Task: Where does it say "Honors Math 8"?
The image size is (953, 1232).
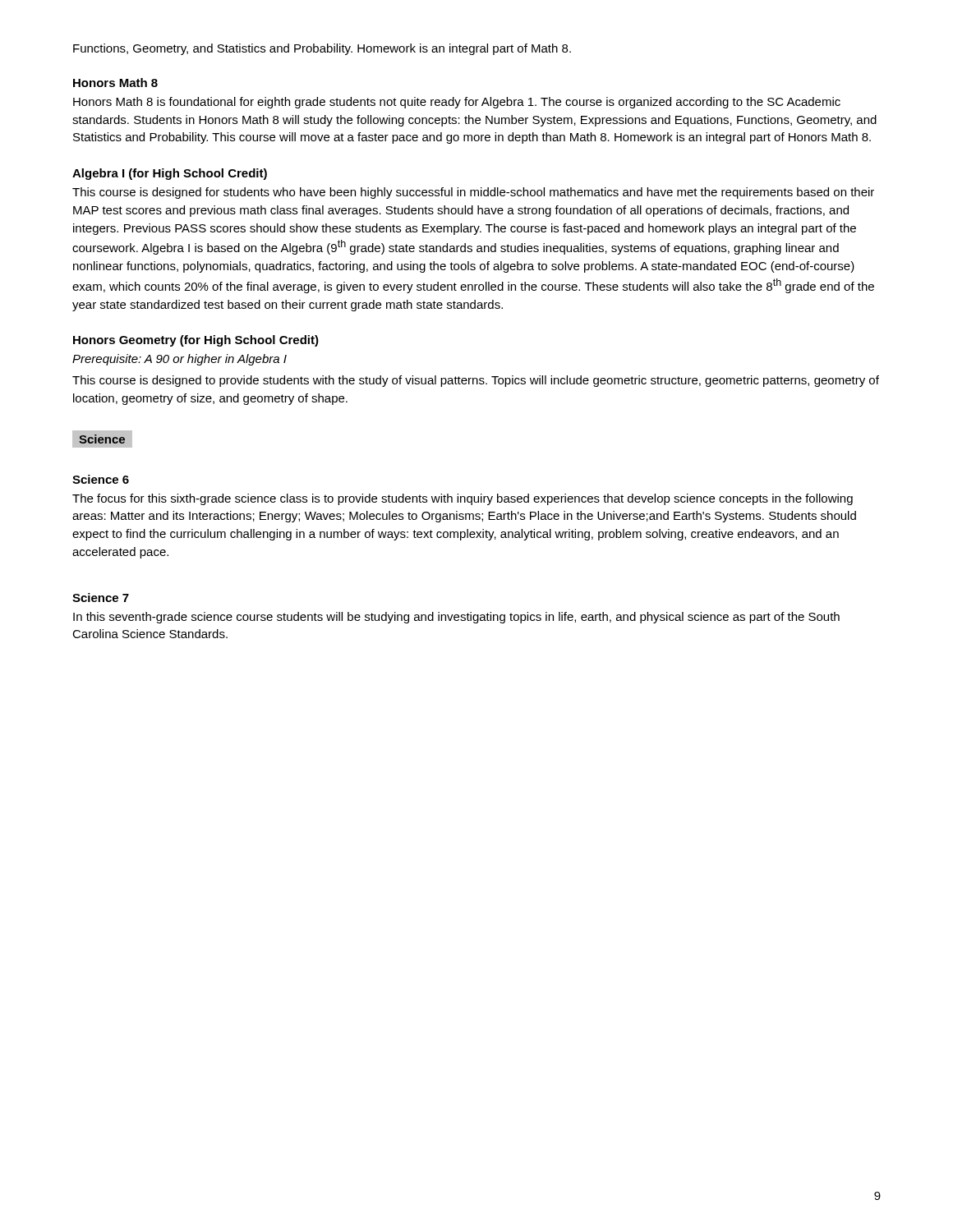Action: point(115,82)
